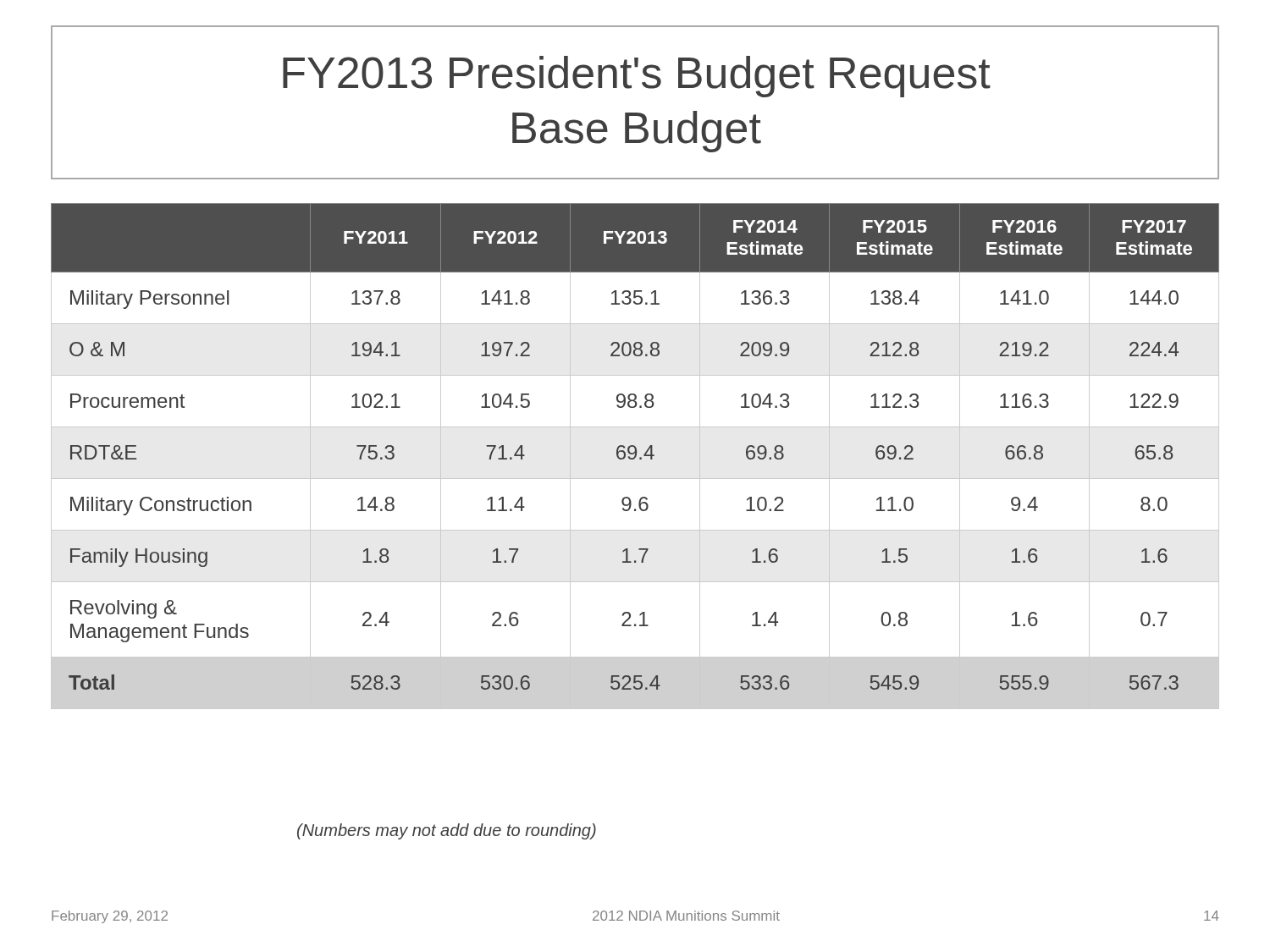Point to "FY2013 President's Budget RequestBase Budget"
1270x952 pixels.
(635, 100)
